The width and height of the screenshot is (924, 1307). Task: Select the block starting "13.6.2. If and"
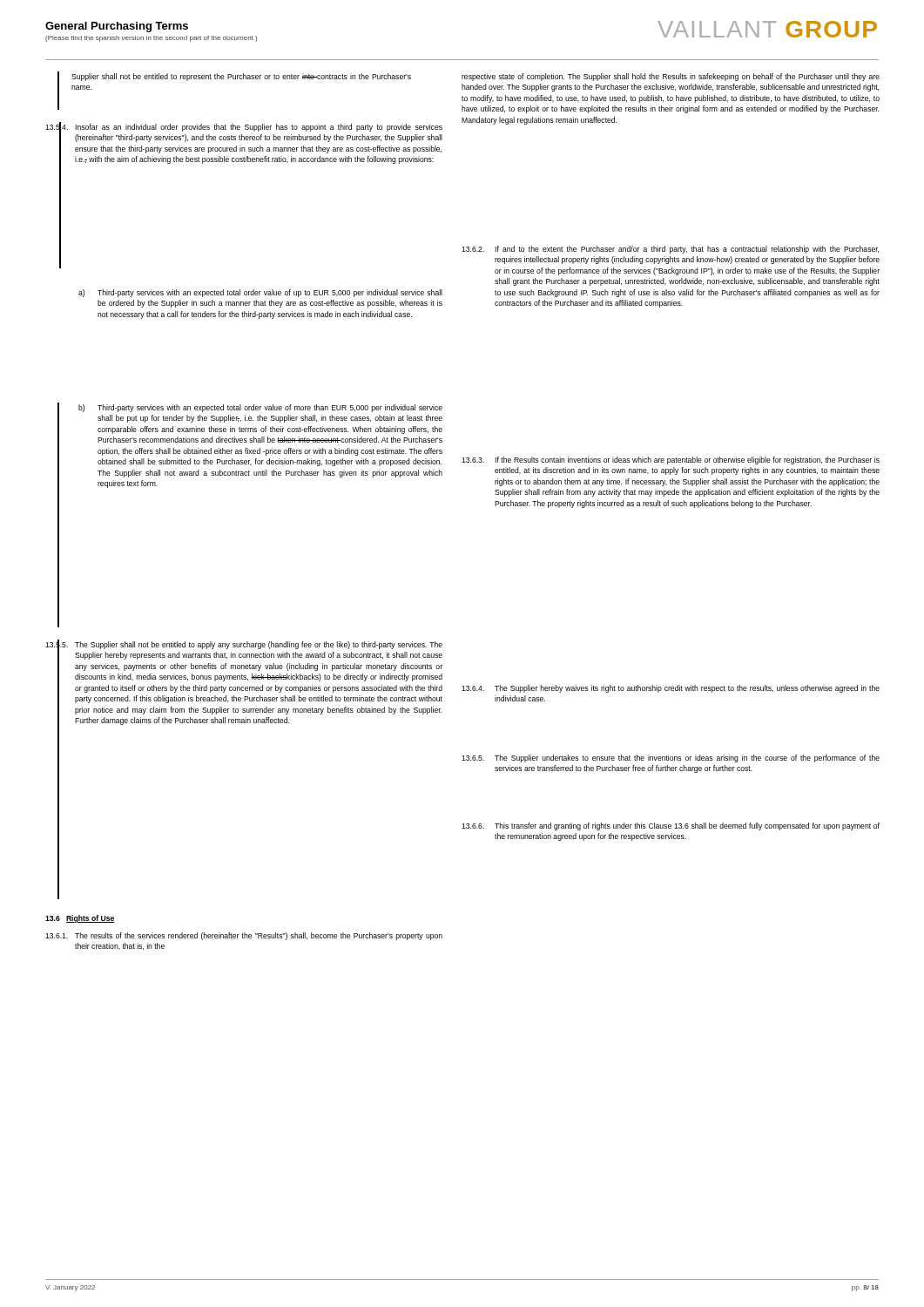(x=671, y=277)
